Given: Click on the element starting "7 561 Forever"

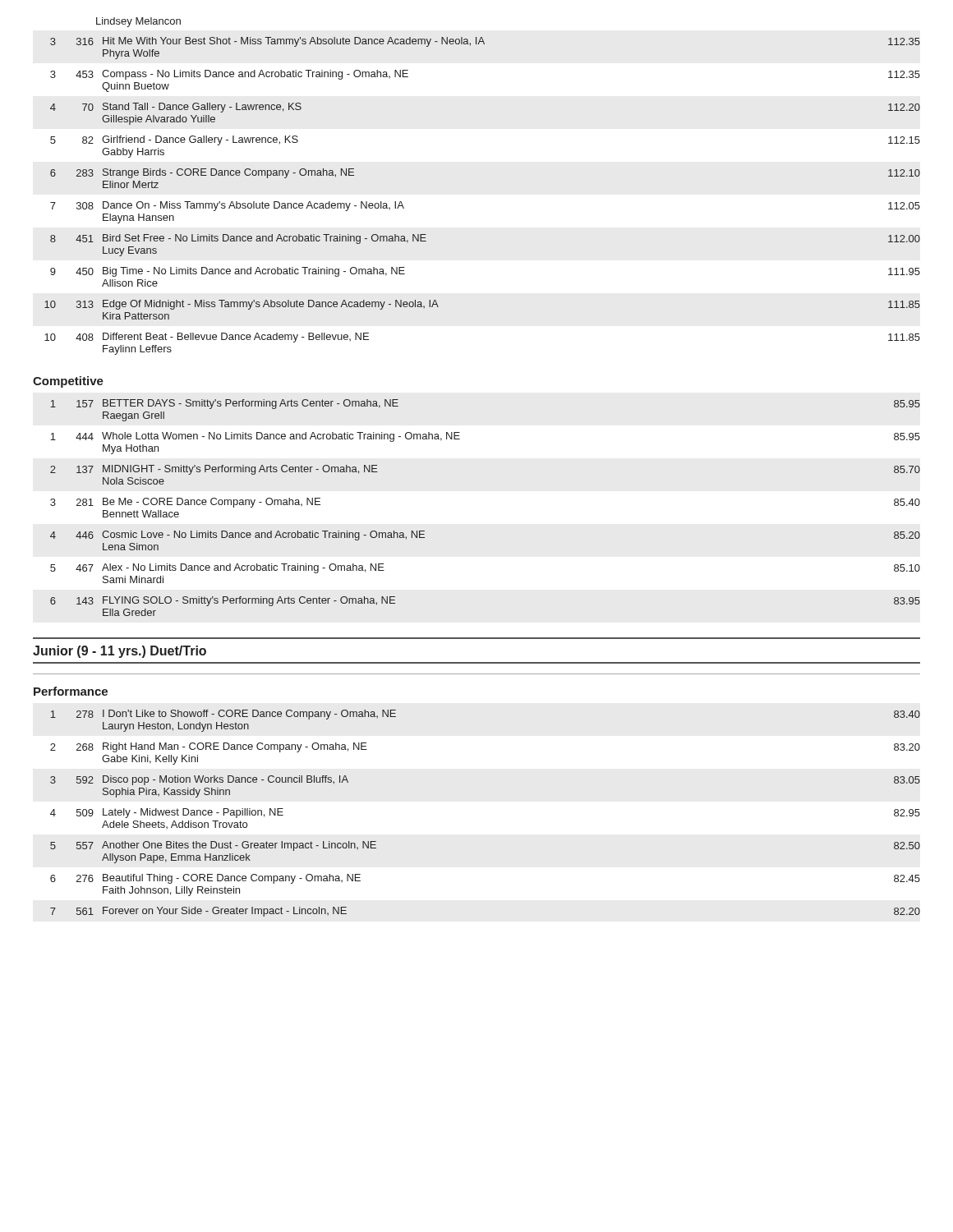Looking at the screenshot, I should point(216,910).
